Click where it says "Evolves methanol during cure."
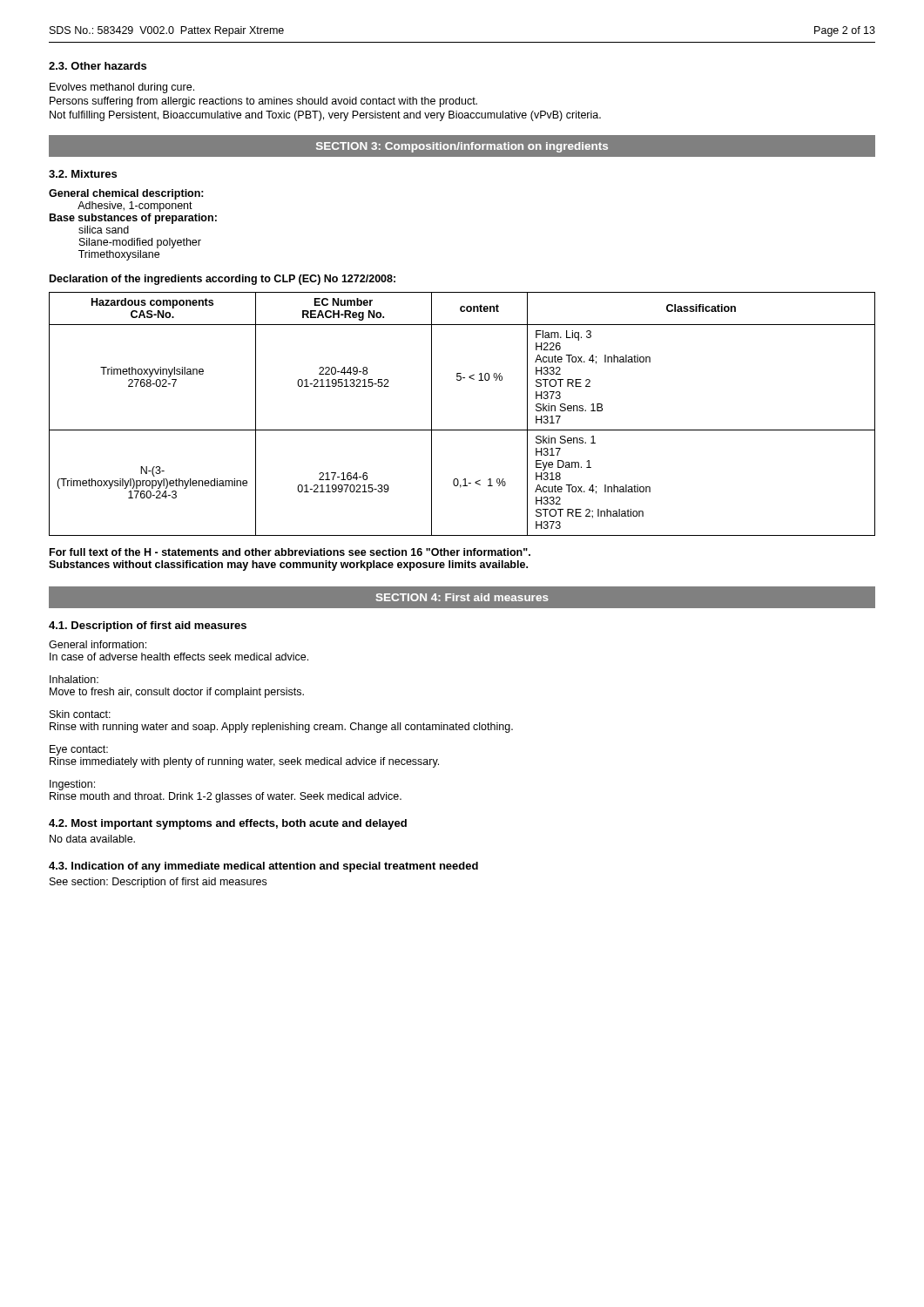 [x=122, y=87]
